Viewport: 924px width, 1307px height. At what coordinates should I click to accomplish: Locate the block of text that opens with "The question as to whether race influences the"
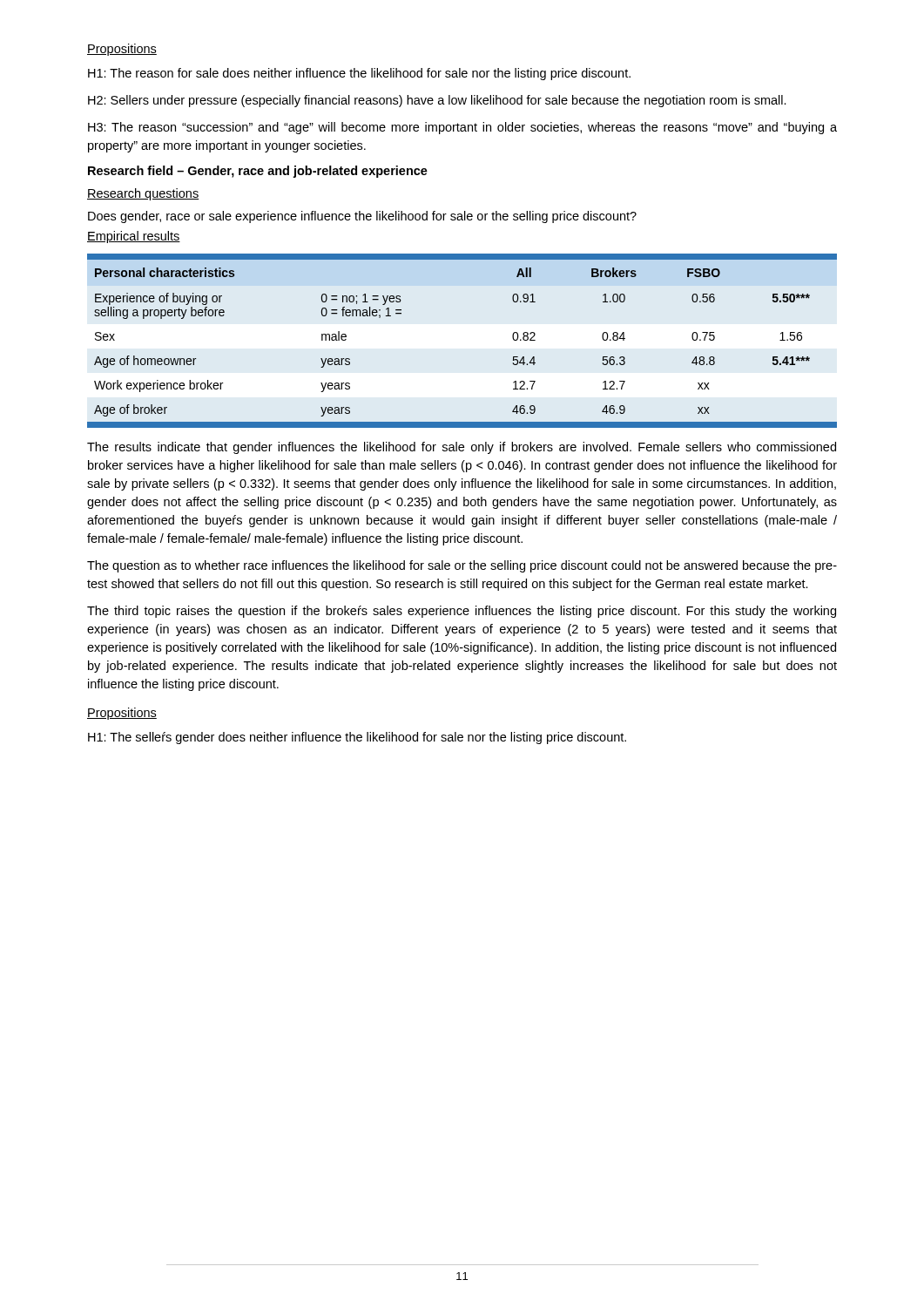(462, 575)
